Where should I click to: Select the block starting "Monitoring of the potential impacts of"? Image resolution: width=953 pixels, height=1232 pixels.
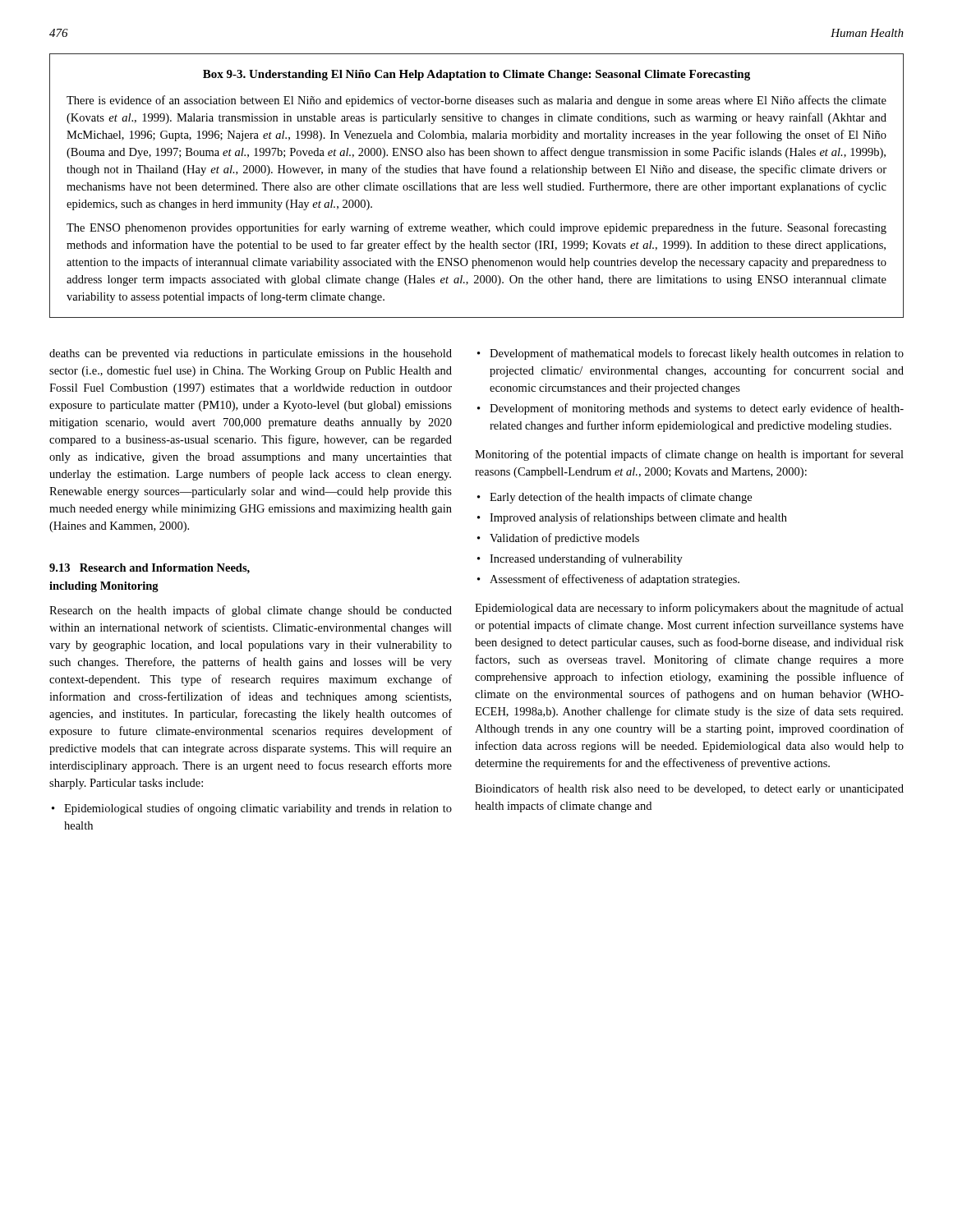tap(689, 463)
